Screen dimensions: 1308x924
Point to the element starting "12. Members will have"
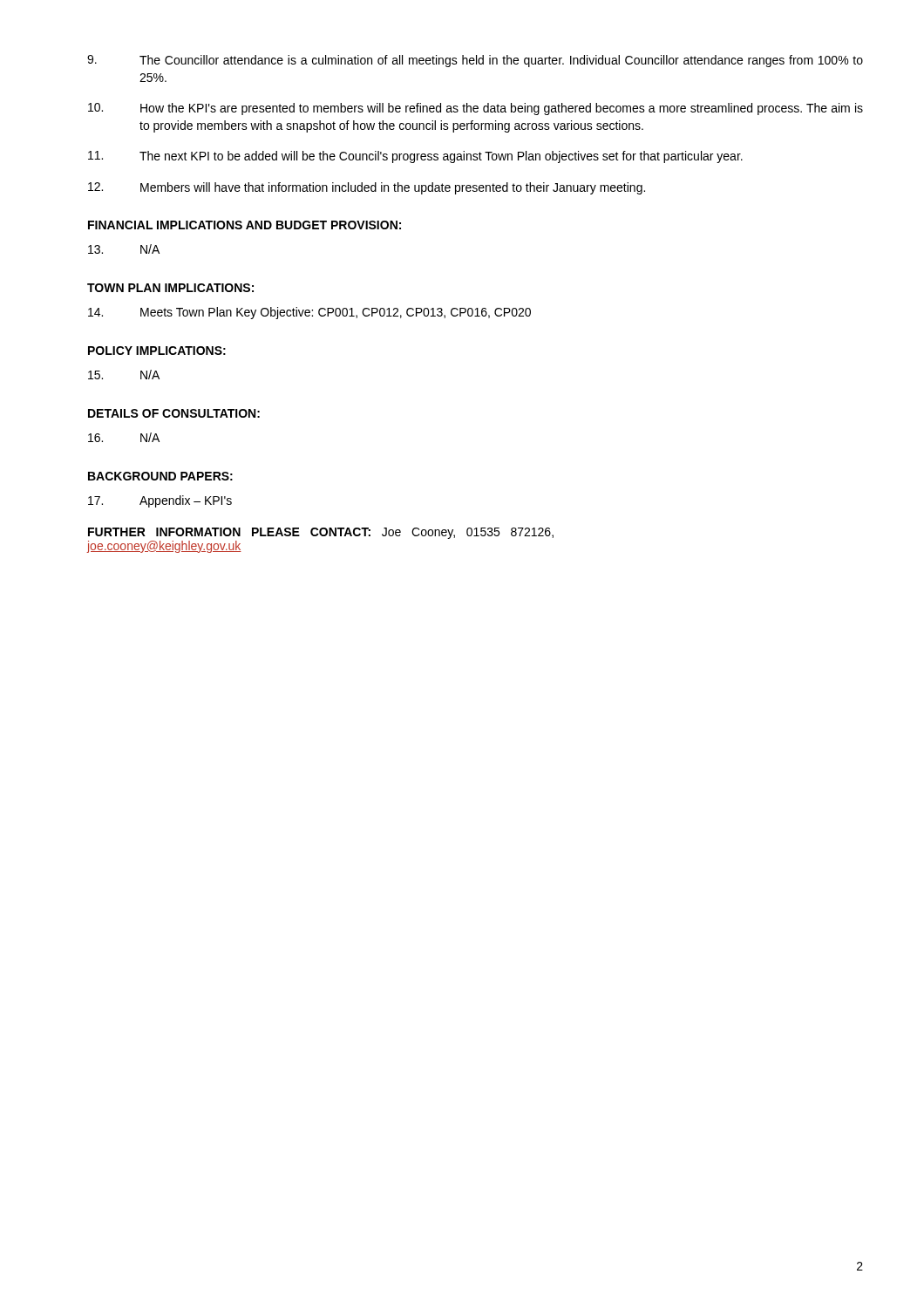click(475, 188)
